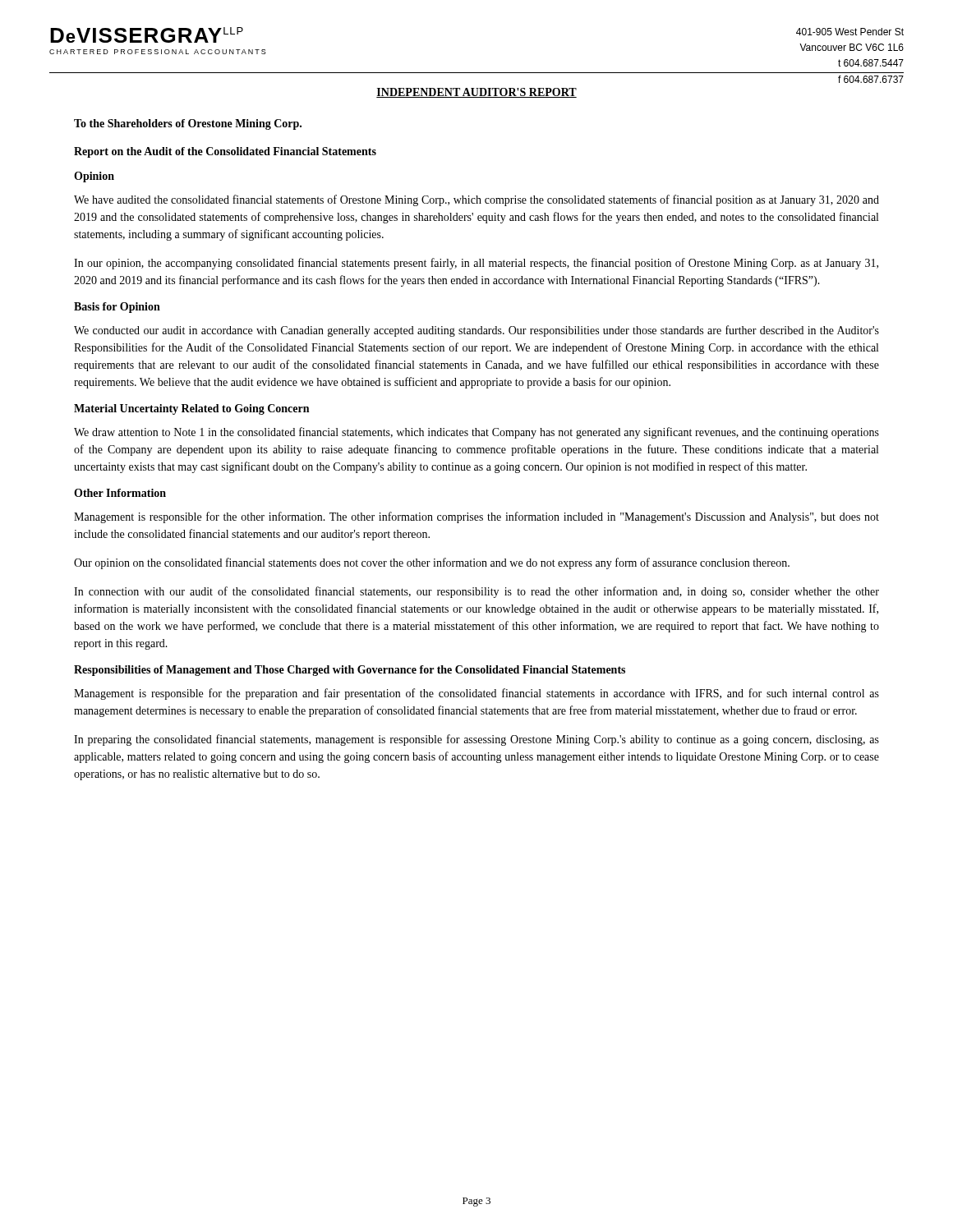Click on the block starting "Our opinion on the consolidated financial"

tap(432, 563)
